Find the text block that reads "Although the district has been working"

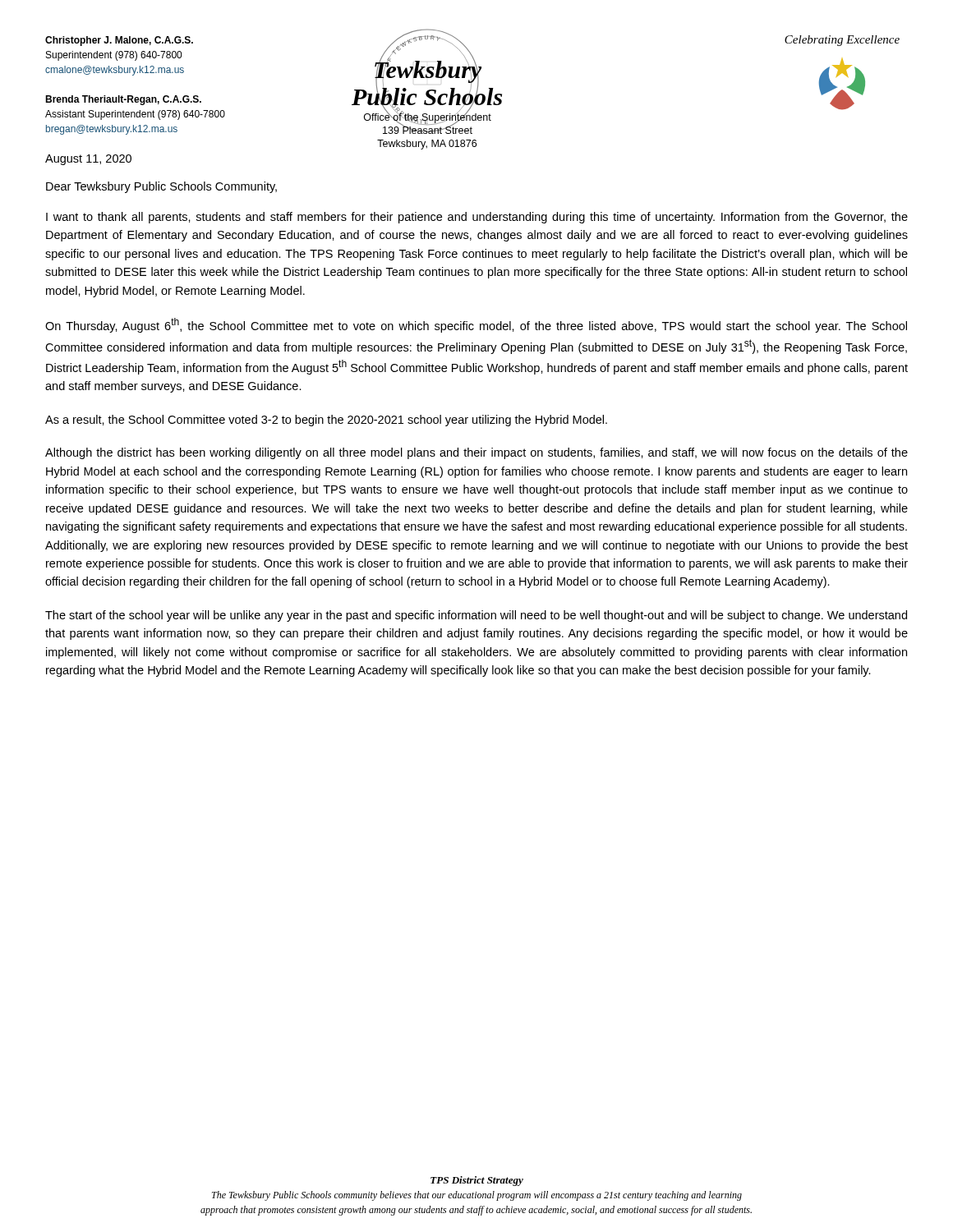tap(476, 517)
